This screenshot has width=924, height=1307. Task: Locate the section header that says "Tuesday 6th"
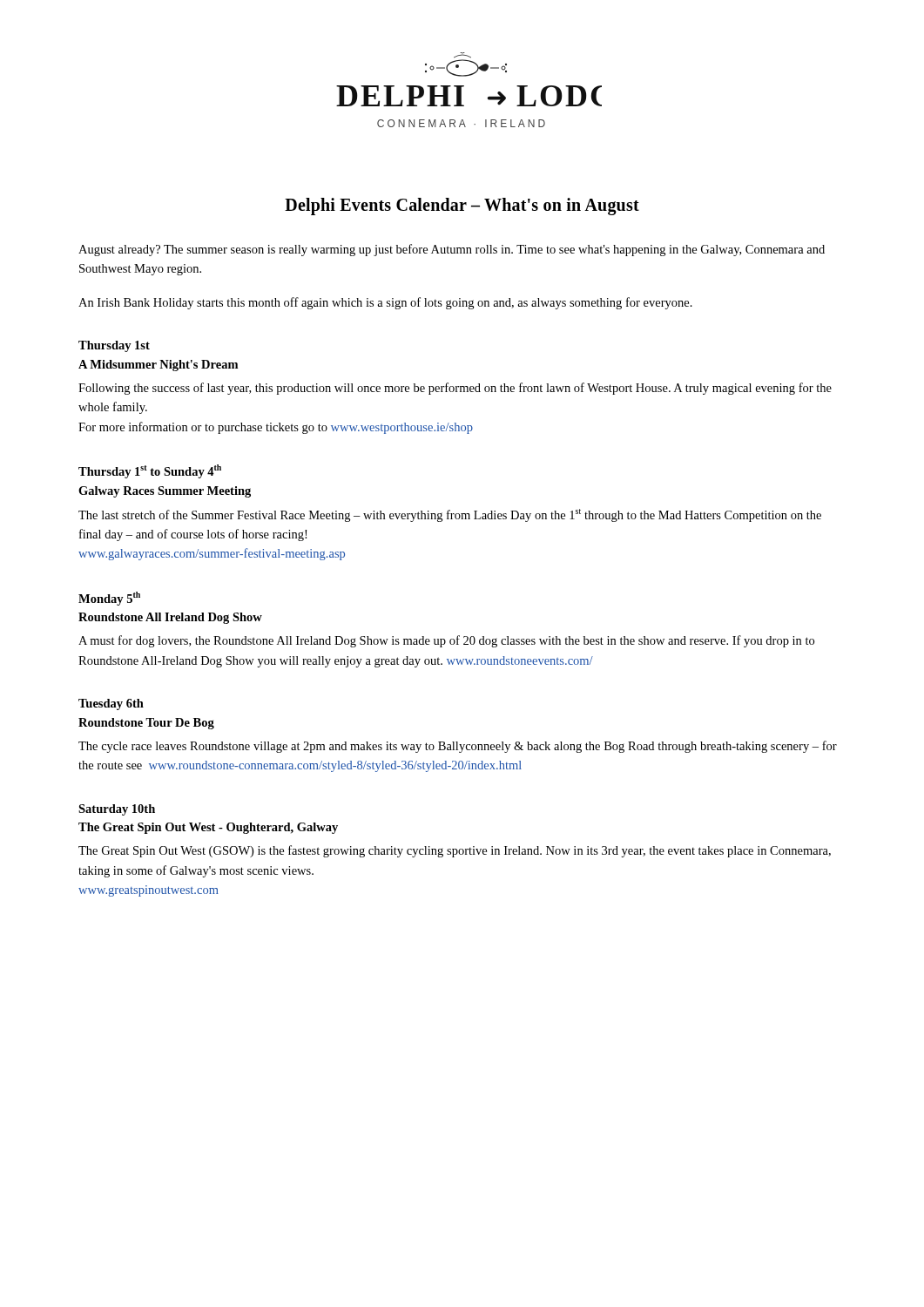[x=111, y=703]
